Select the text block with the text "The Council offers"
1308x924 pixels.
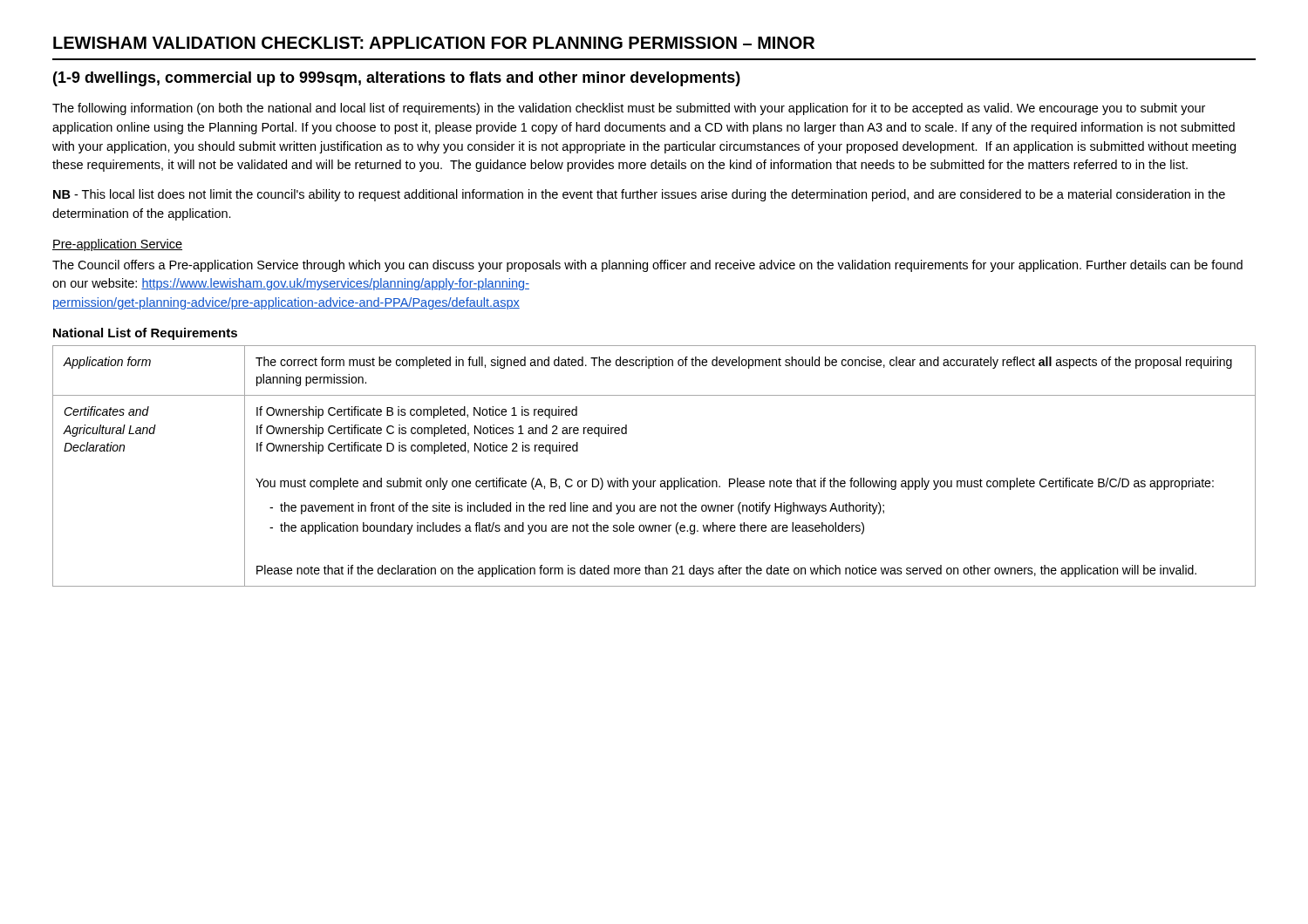(647, 266)
